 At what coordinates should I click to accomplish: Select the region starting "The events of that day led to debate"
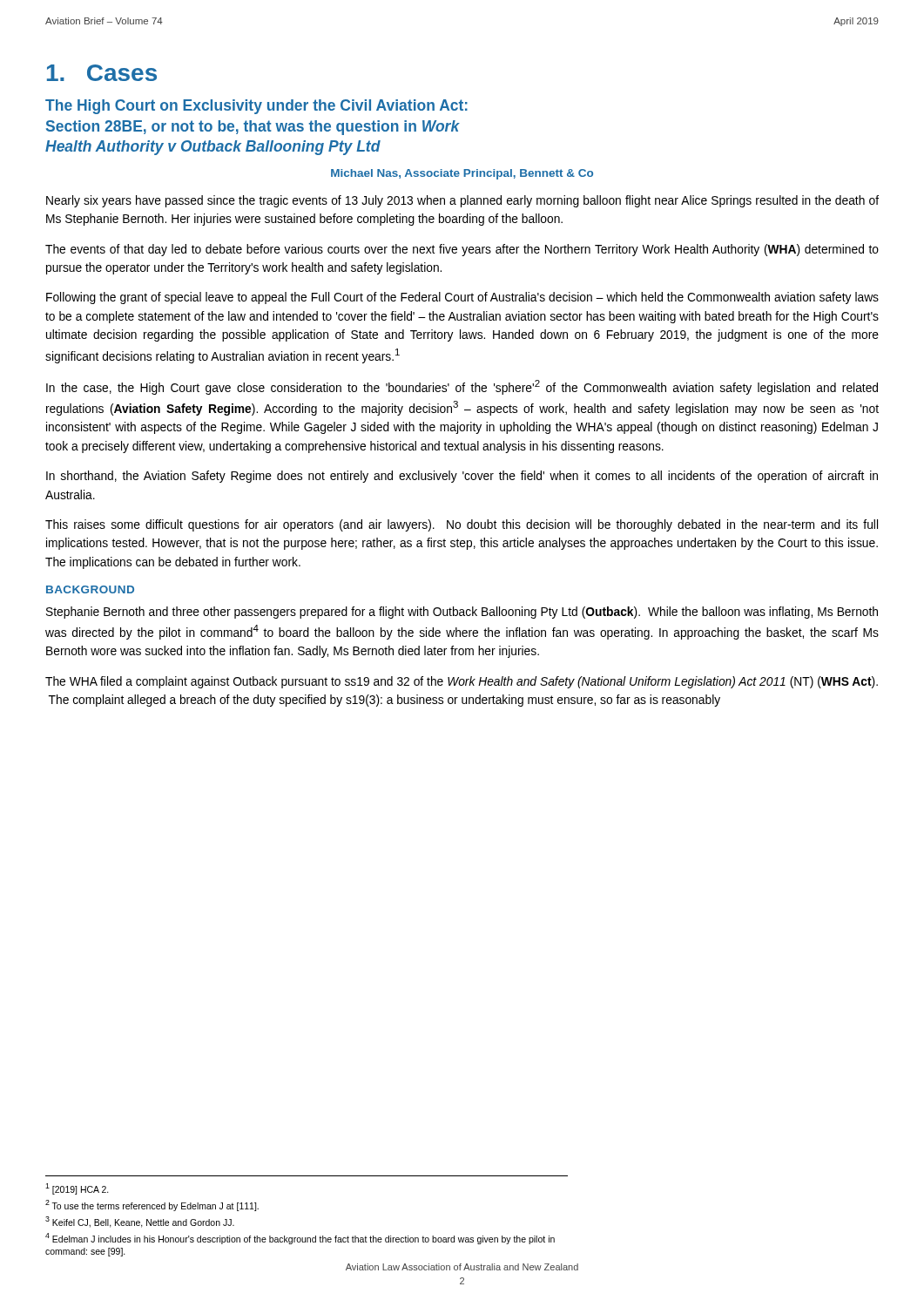462,259
